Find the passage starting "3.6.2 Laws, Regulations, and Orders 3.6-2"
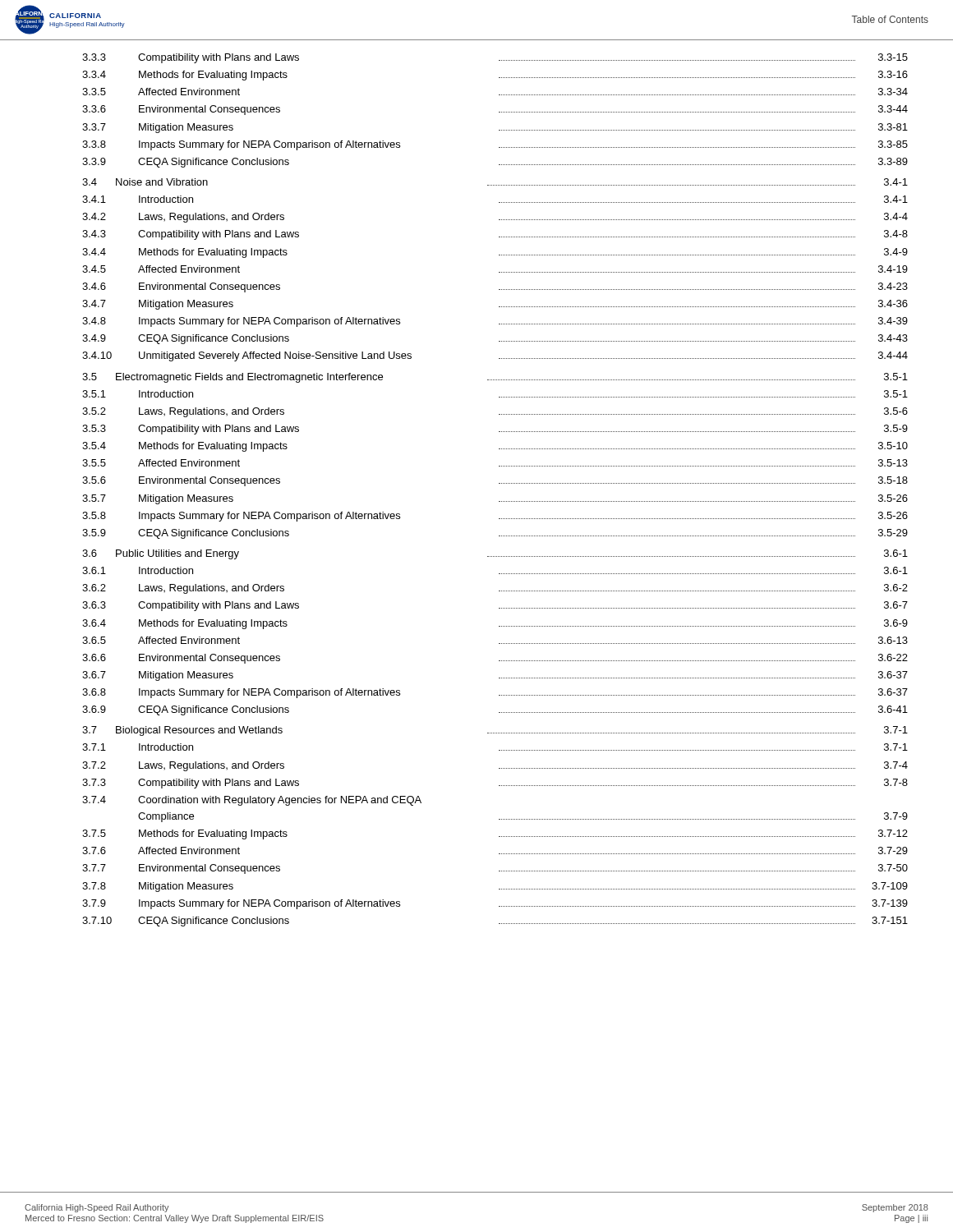Screen dimensions: 1232x953 [495, 588]
